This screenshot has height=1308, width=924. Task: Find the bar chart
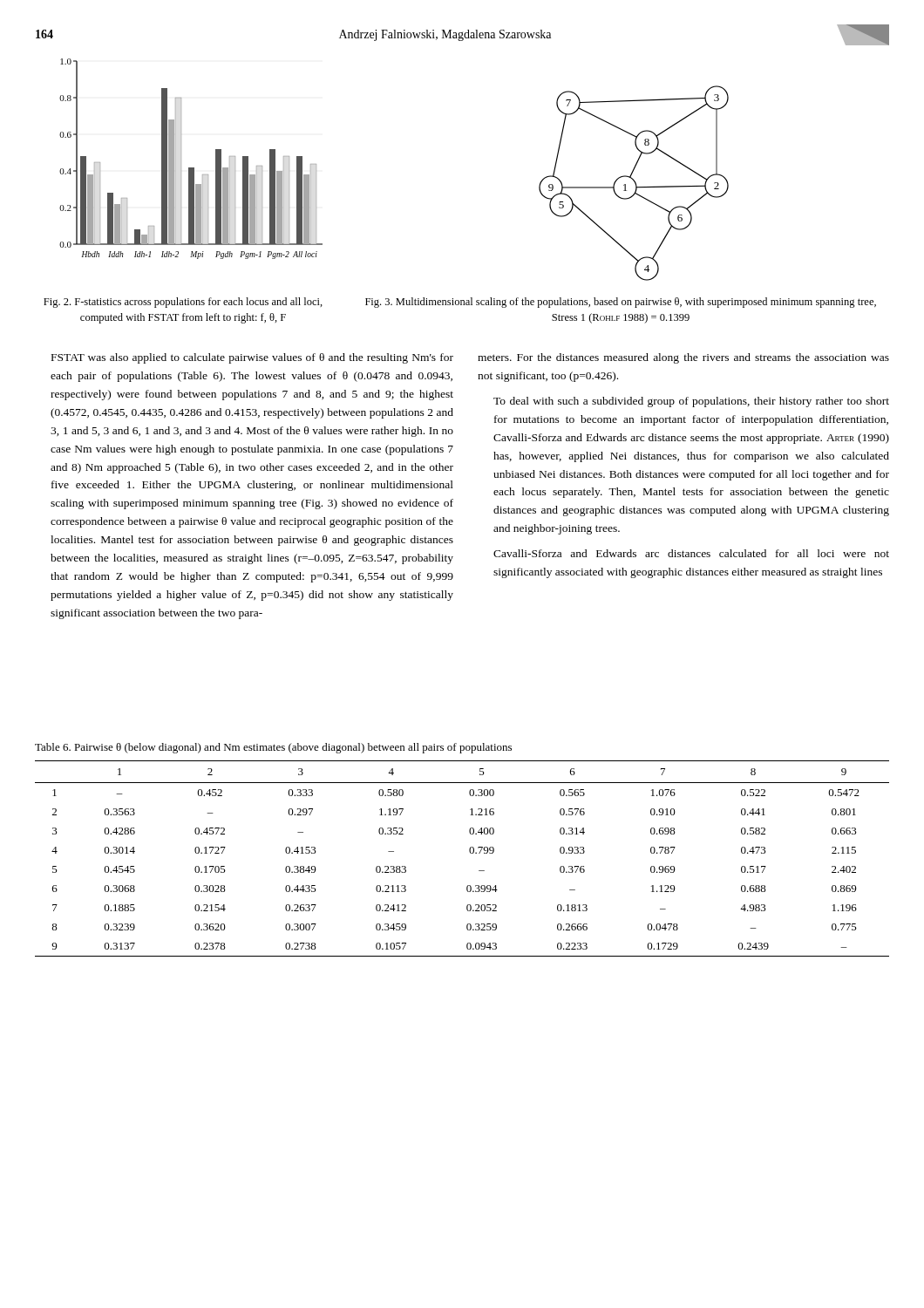coord(183,179)
